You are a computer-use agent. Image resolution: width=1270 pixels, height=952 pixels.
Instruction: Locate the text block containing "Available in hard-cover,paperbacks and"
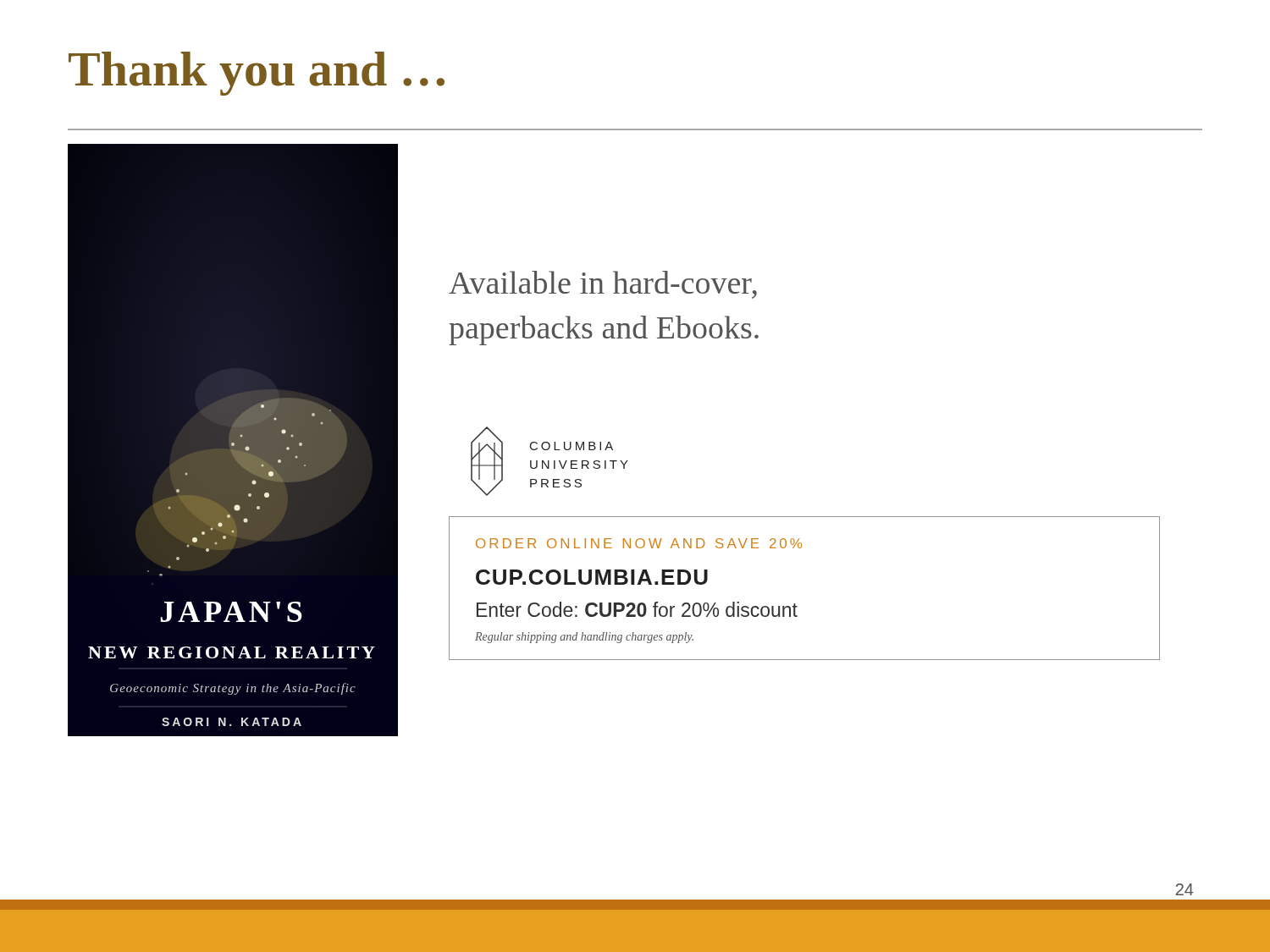point(766,306)
